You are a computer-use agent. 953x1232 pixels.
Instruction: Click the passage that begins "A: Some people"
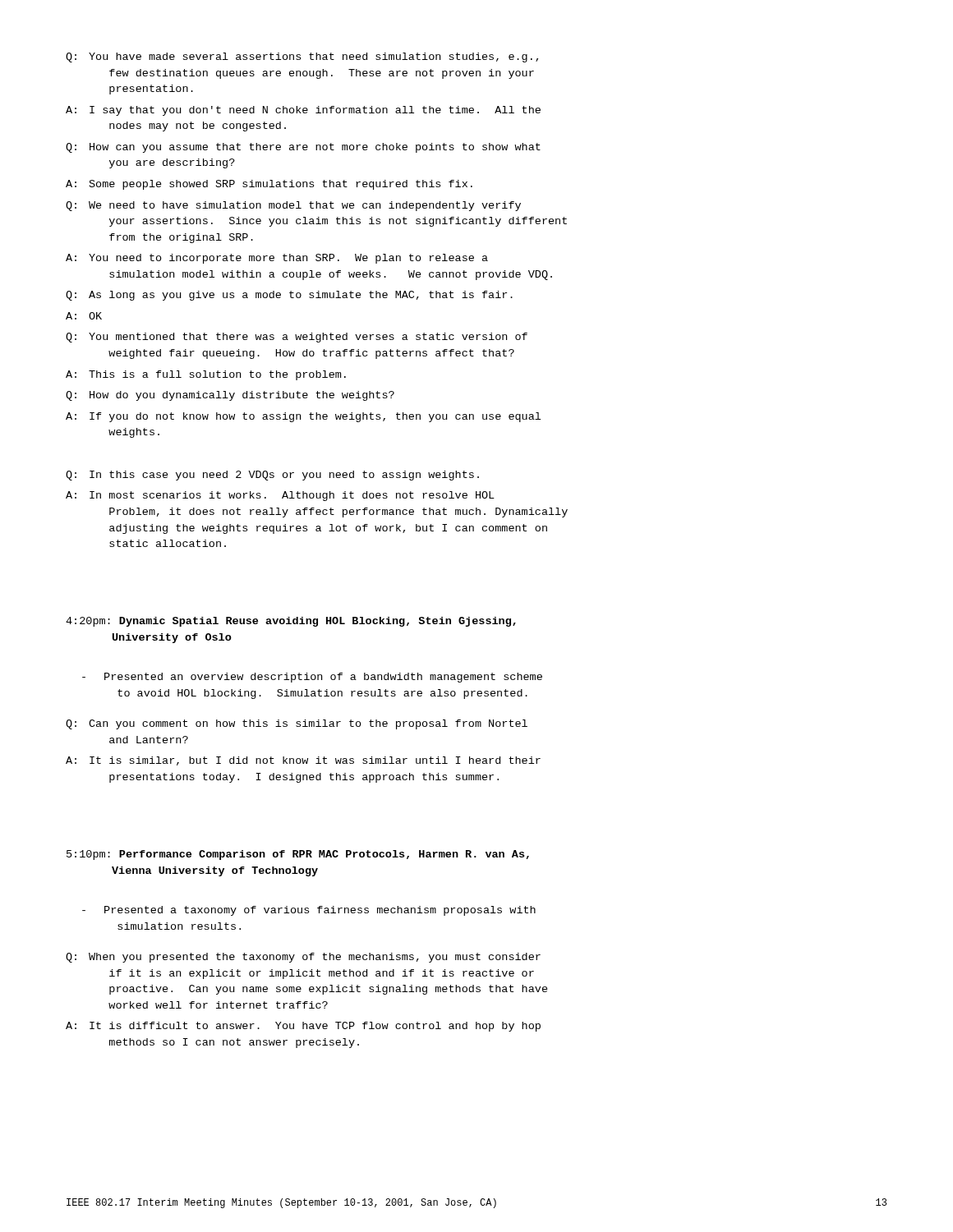pos(476,185)
